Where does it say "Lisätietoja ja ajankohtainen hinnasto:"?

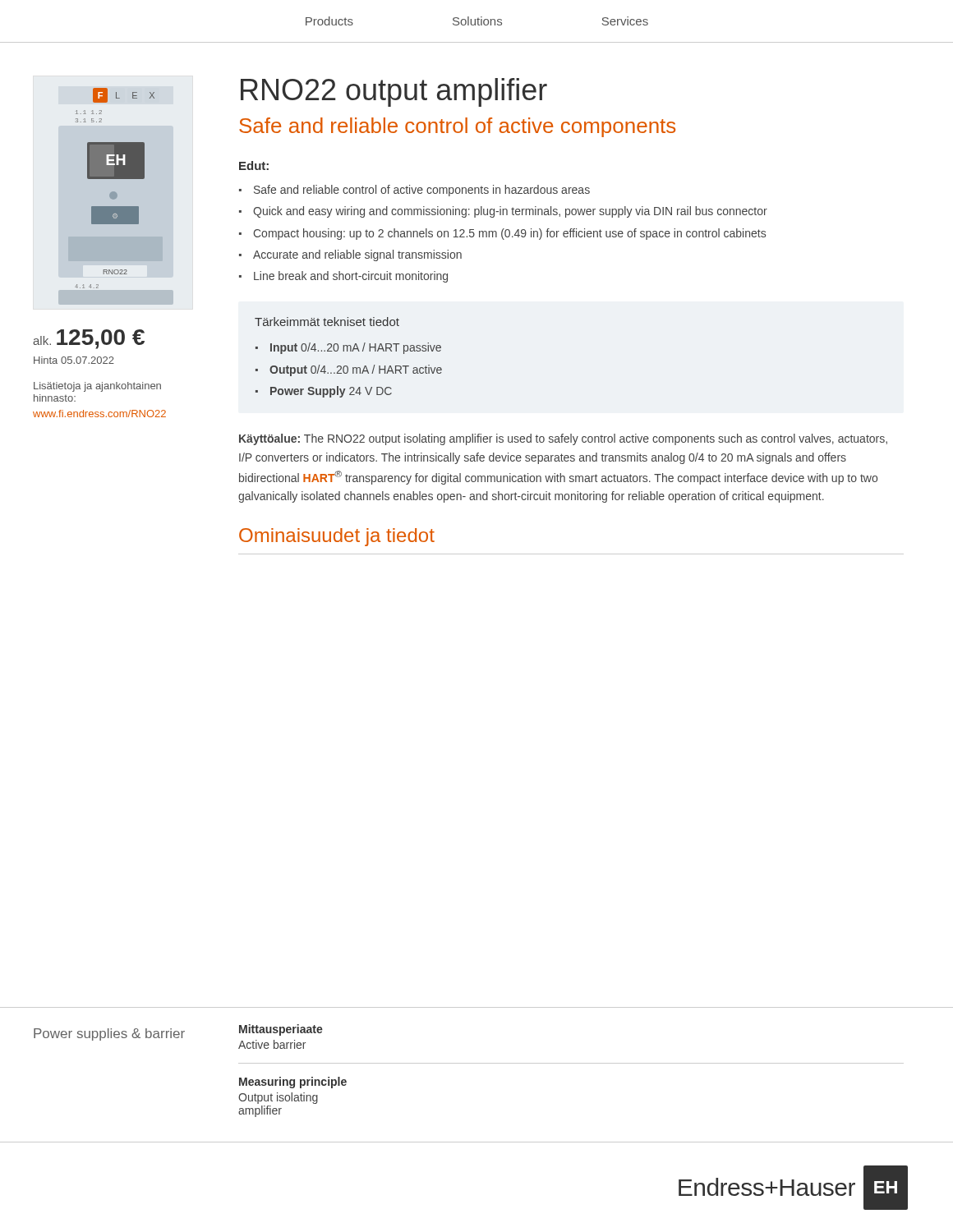(97, 392)
